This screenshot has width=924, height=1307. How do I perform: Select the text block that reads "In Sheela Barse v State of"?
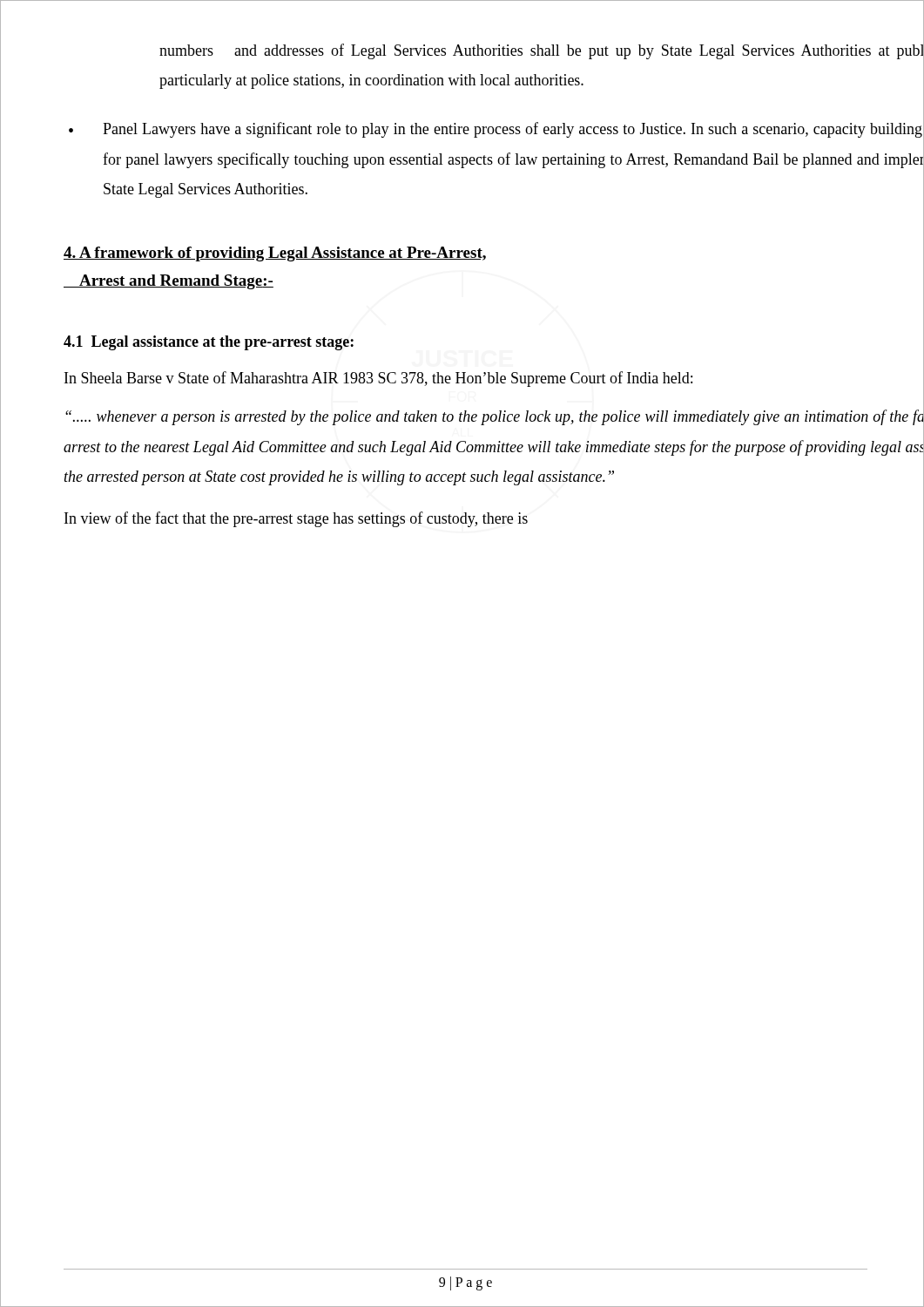click(x=494, y=378)
